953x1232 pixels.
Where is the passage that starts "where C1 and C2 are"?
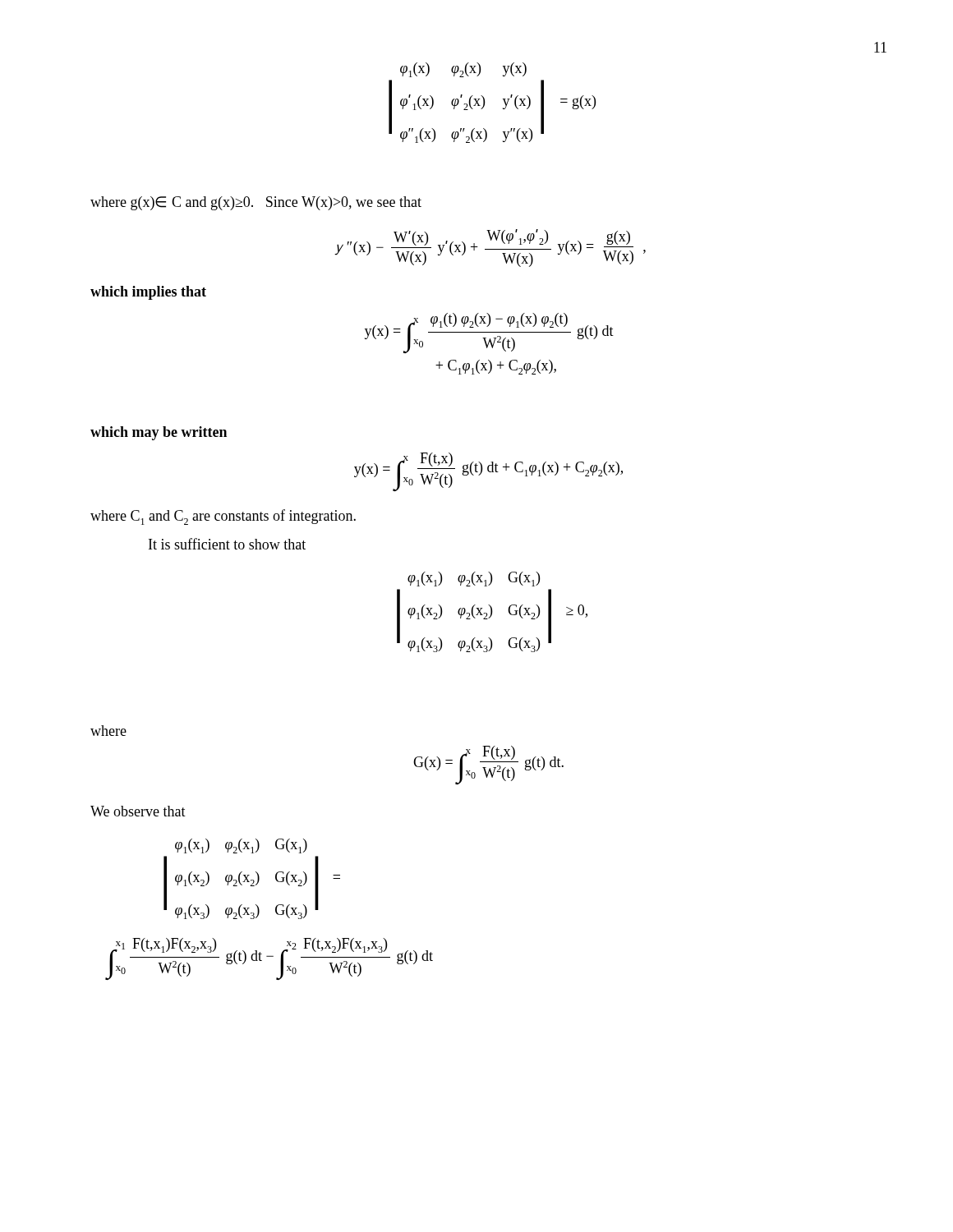(223, 517)
